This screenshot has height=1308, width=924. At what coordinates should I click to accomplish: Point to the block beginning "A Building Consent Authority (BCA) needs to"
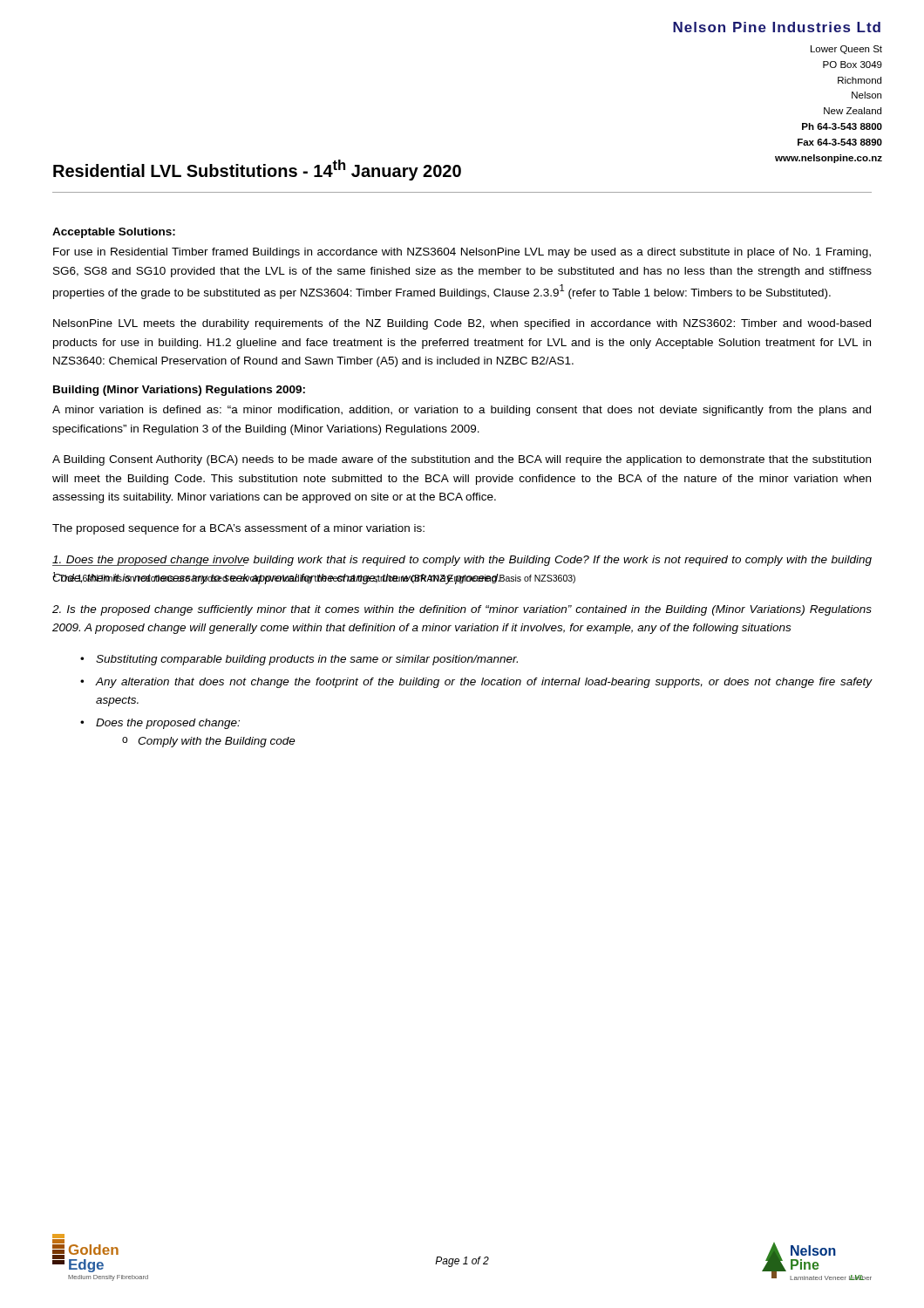point(462,478)
